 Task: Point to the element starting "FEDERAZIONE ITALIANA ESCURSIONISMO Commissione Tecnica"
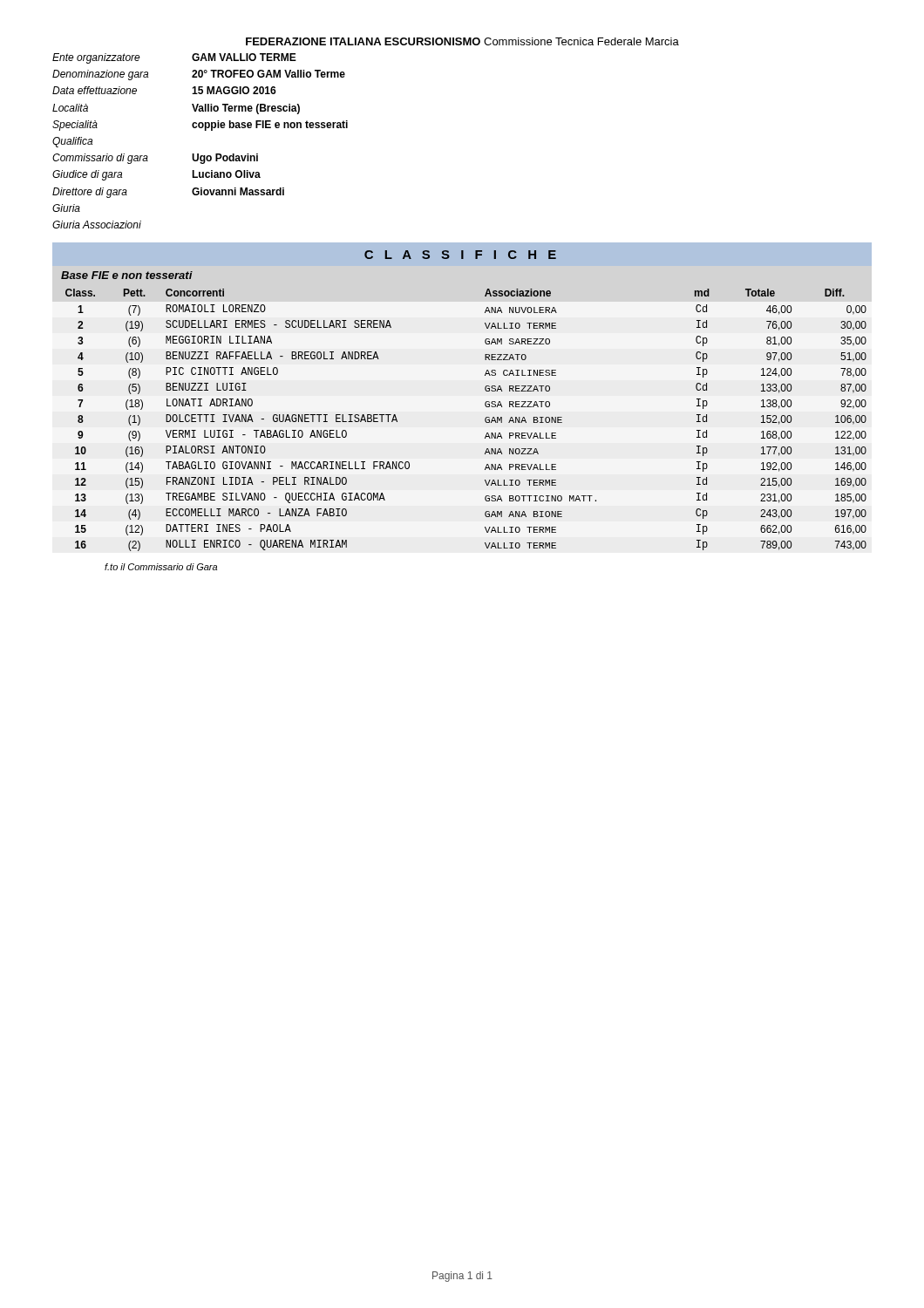(x=462, y=41)
